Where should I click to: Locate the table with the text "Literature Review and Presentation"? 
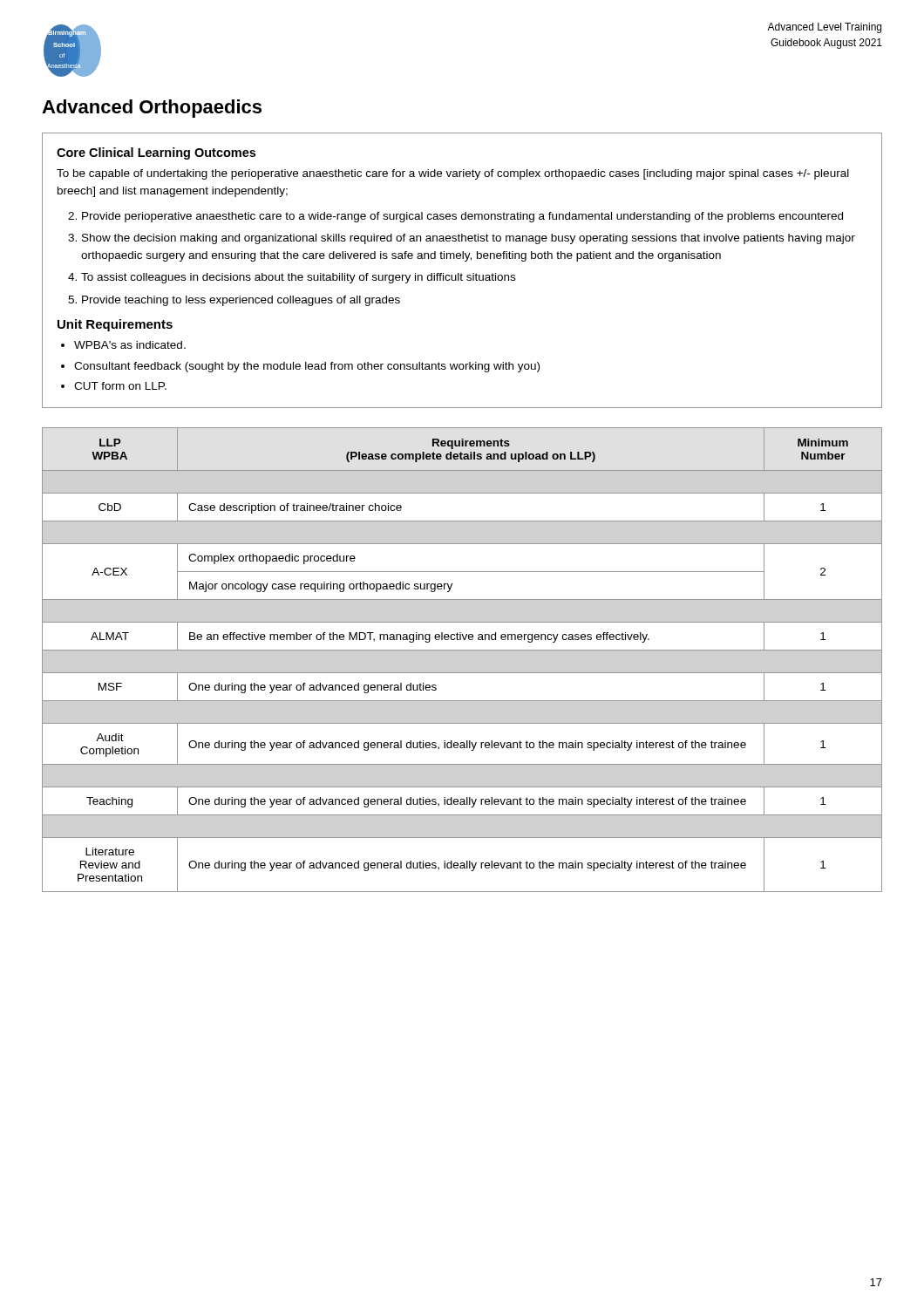tap(462, 660)
